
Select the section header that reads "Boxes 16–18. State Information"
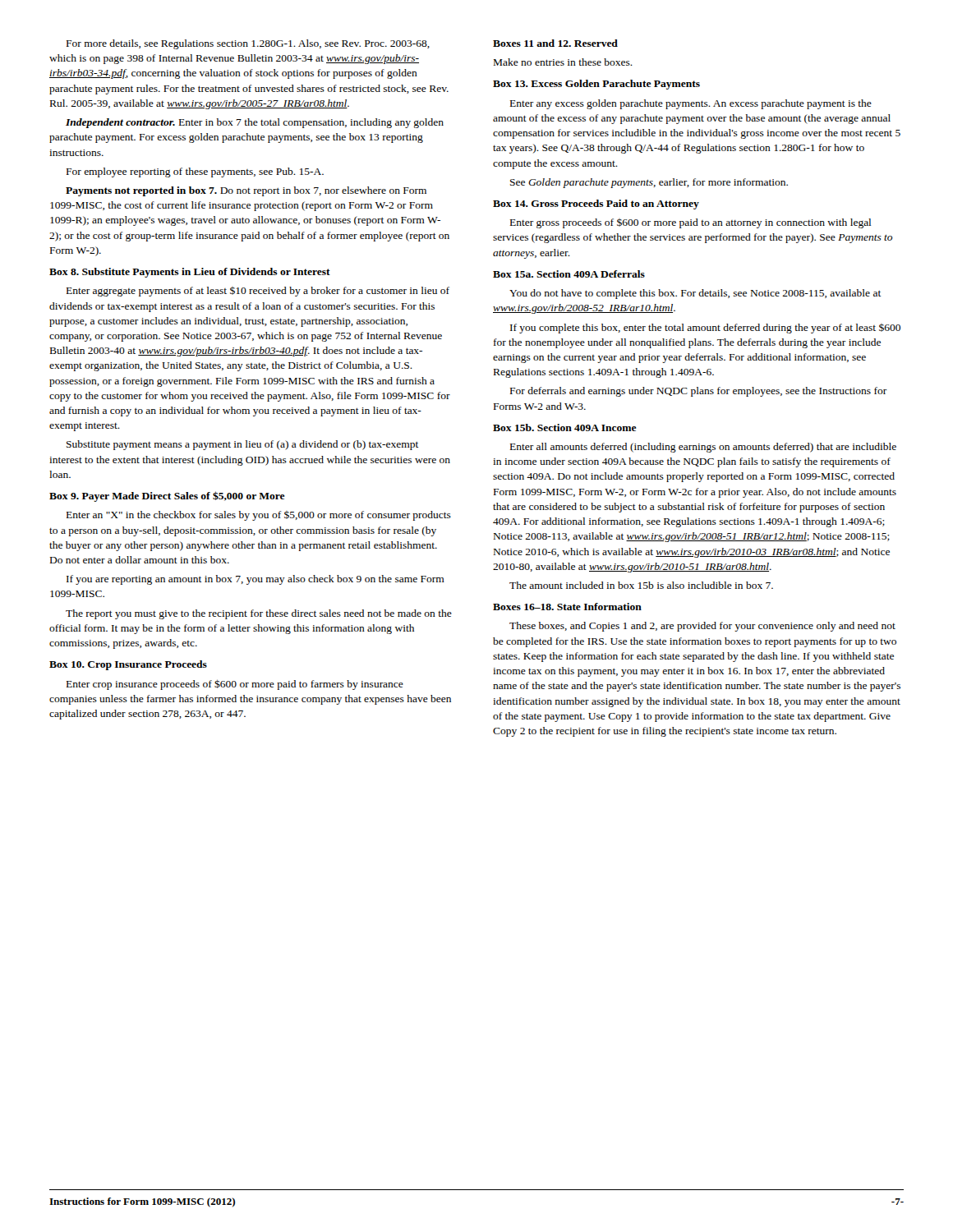567,607
